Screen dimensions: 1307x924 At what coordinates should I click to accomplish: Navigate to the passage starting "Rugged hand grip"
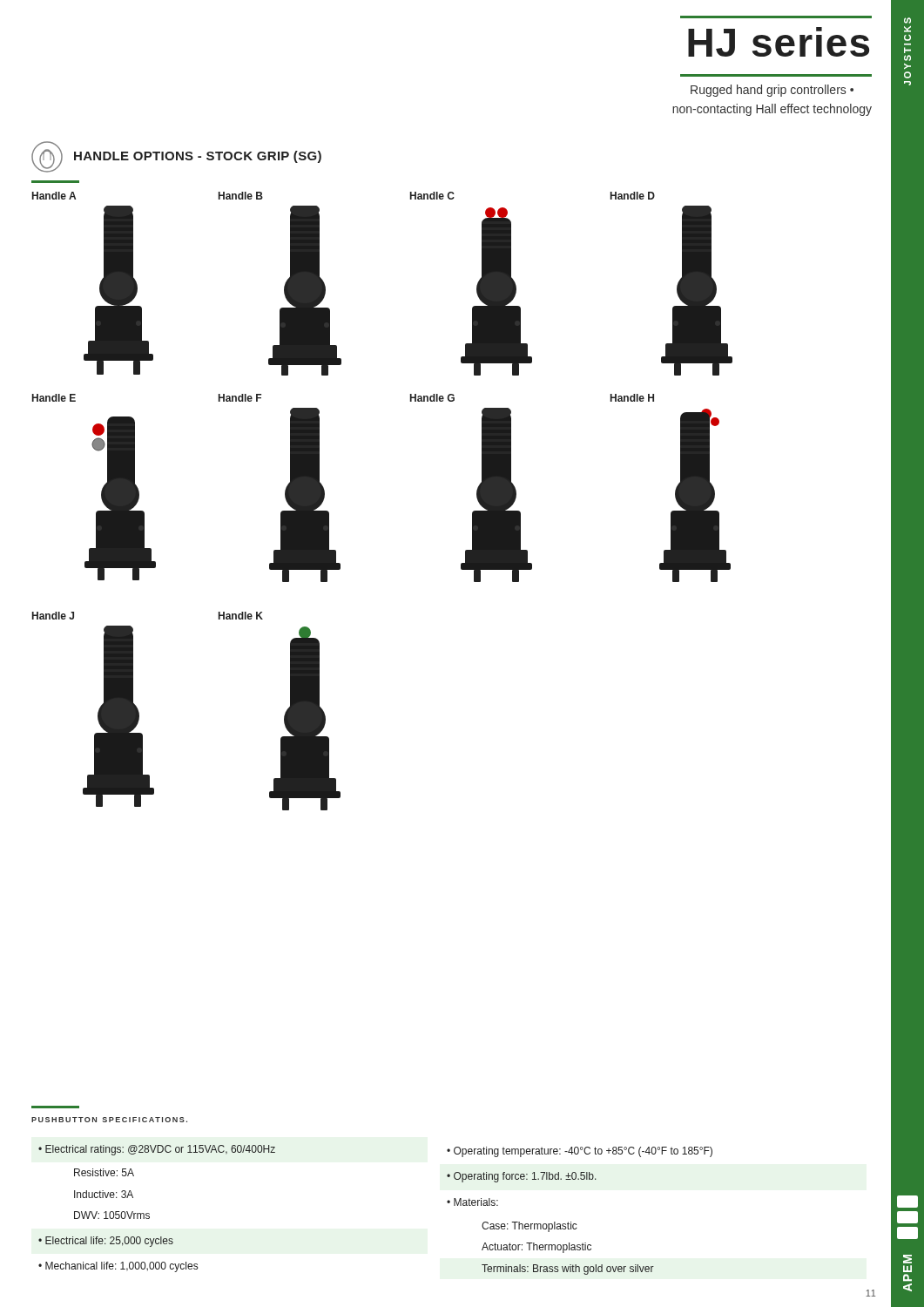pos(772,99)
